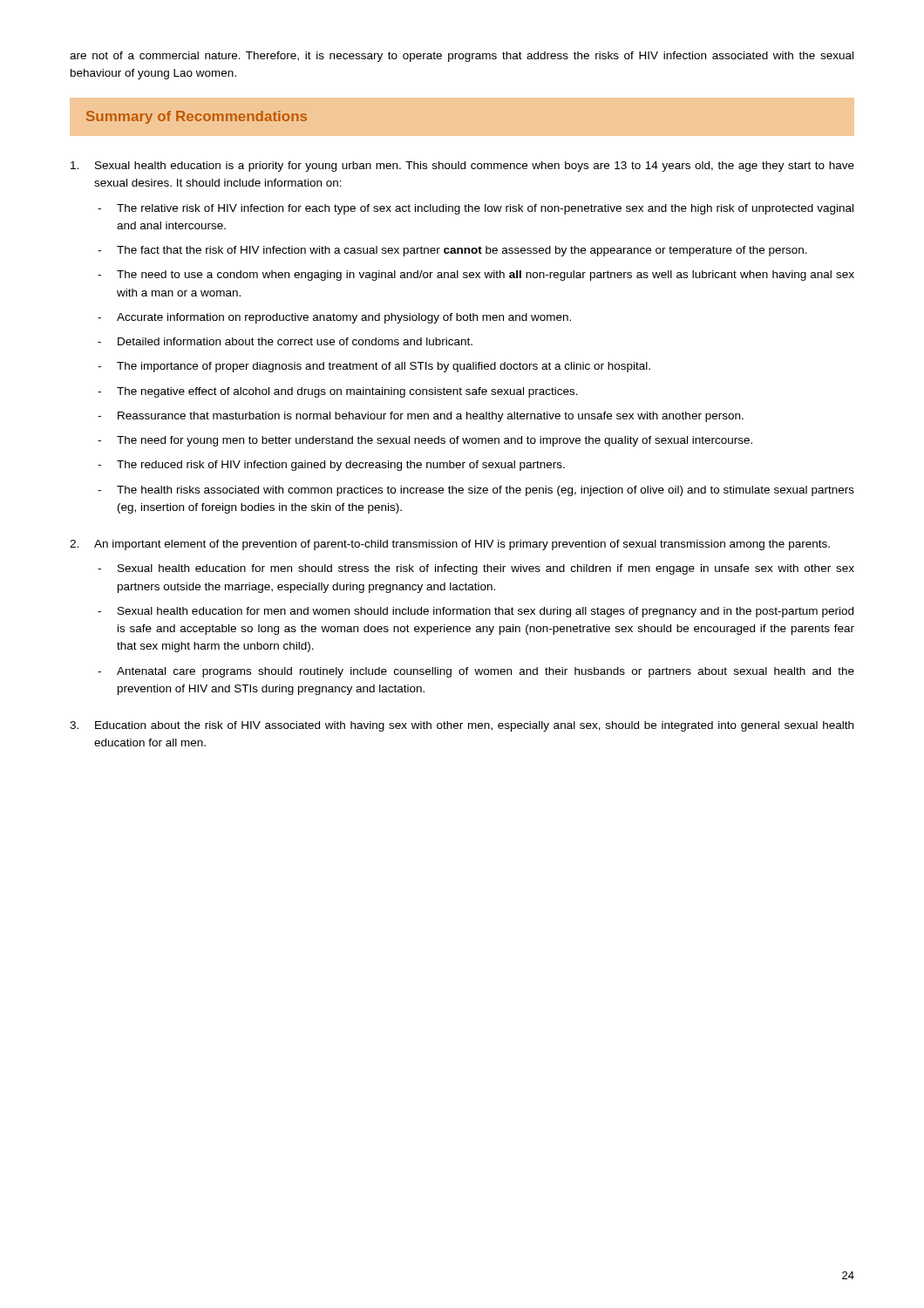The image size is (924, 1308).
Task: Click on the passage starting "- The reduced risk"
Action: click(x=474, y=465)
